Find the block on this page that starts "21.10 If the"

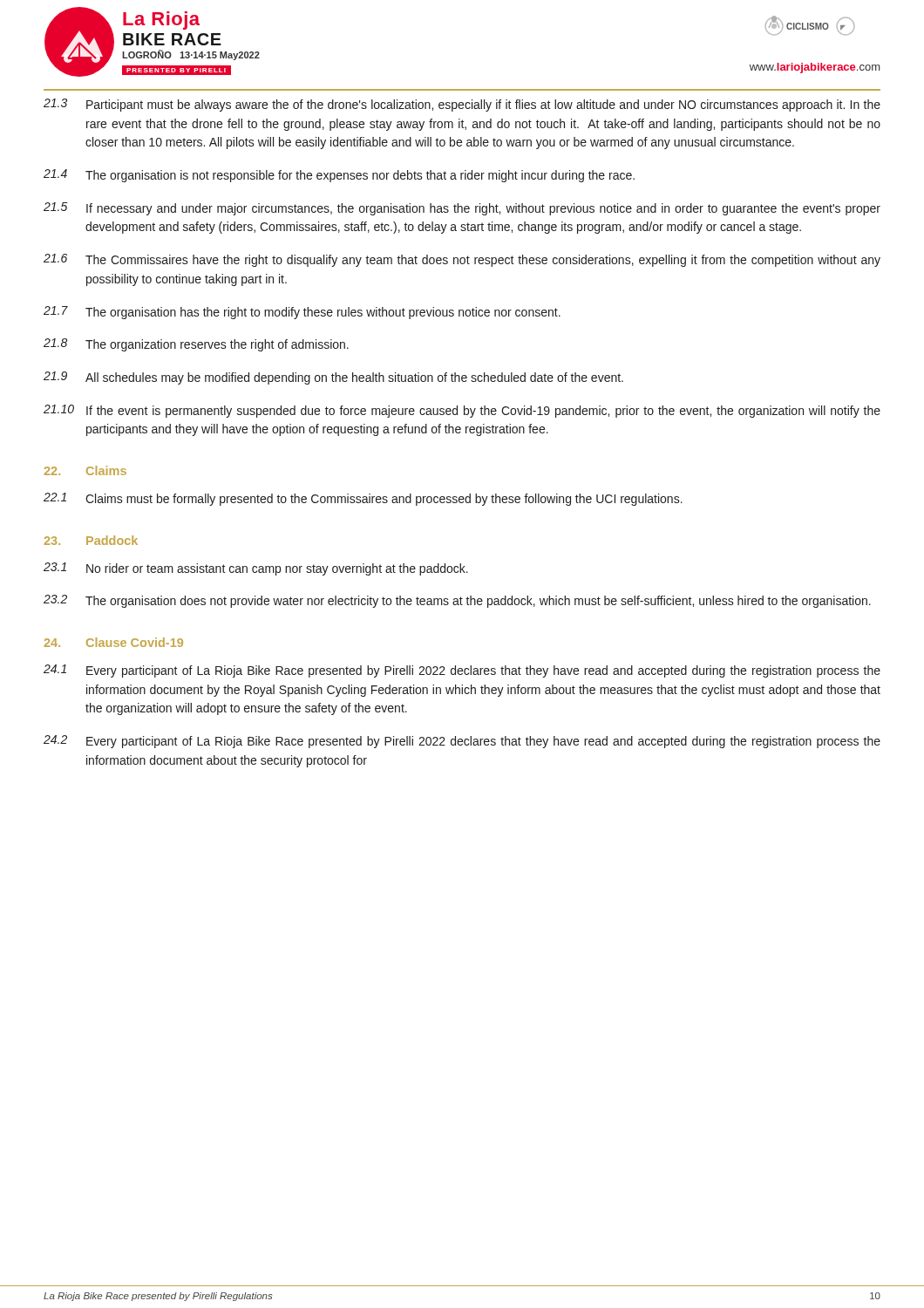point(462,421)
